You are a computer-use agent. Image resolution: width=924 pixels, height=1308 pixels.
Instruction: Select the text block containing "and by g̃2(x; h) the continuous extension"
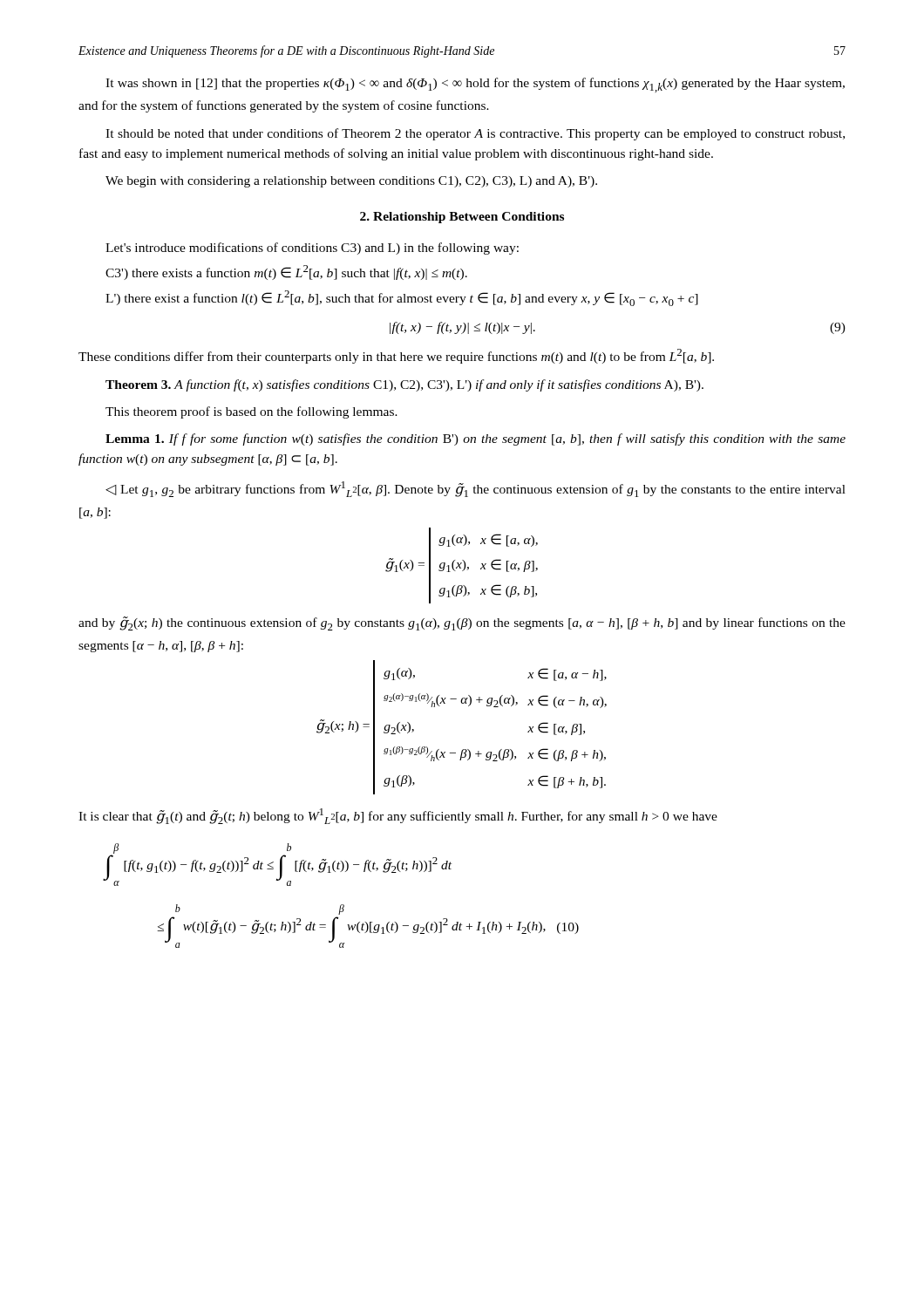[462, 634]
